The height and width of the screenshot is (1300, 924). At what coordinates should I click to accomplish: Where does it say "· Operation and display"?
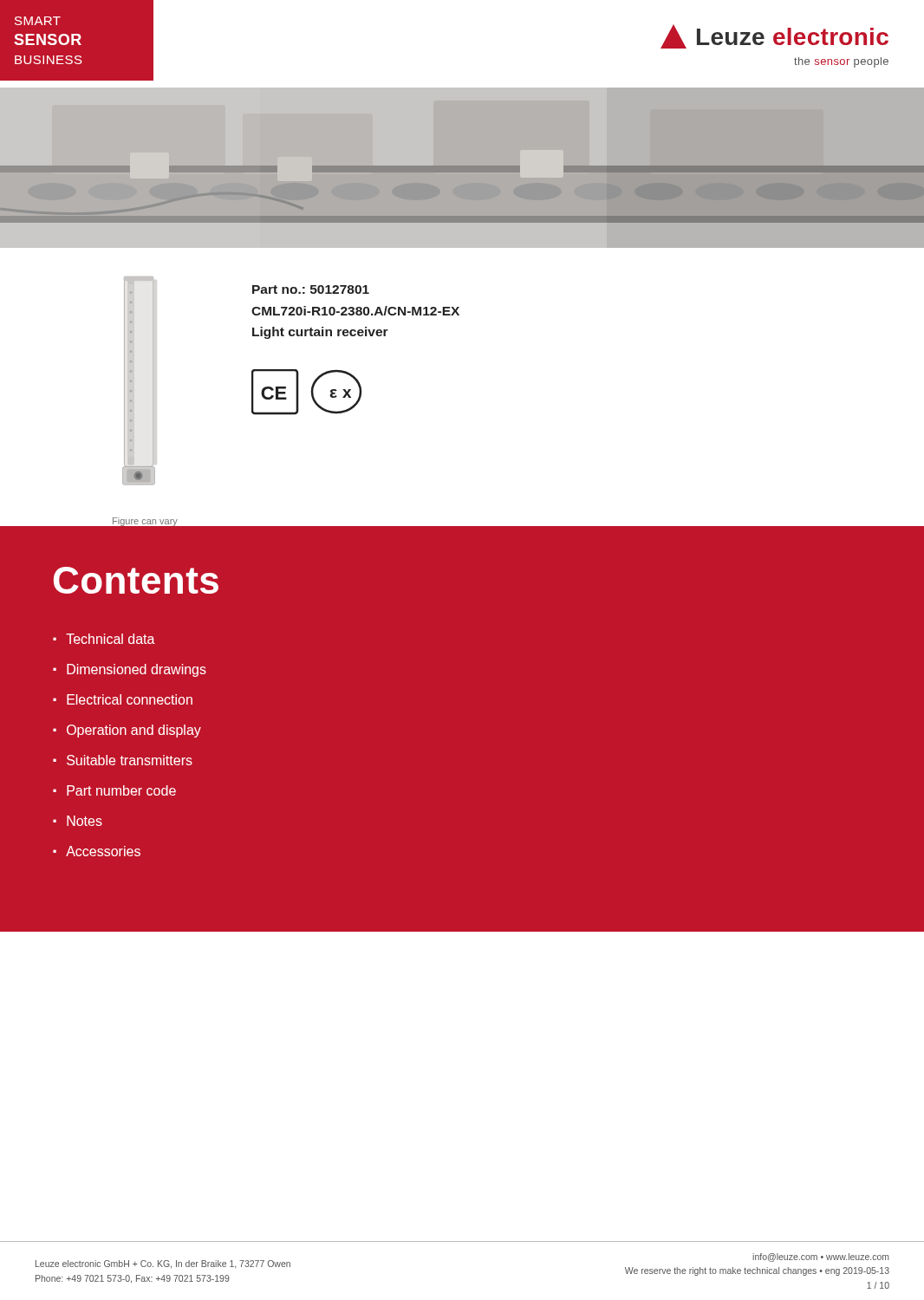coord(126,730)
